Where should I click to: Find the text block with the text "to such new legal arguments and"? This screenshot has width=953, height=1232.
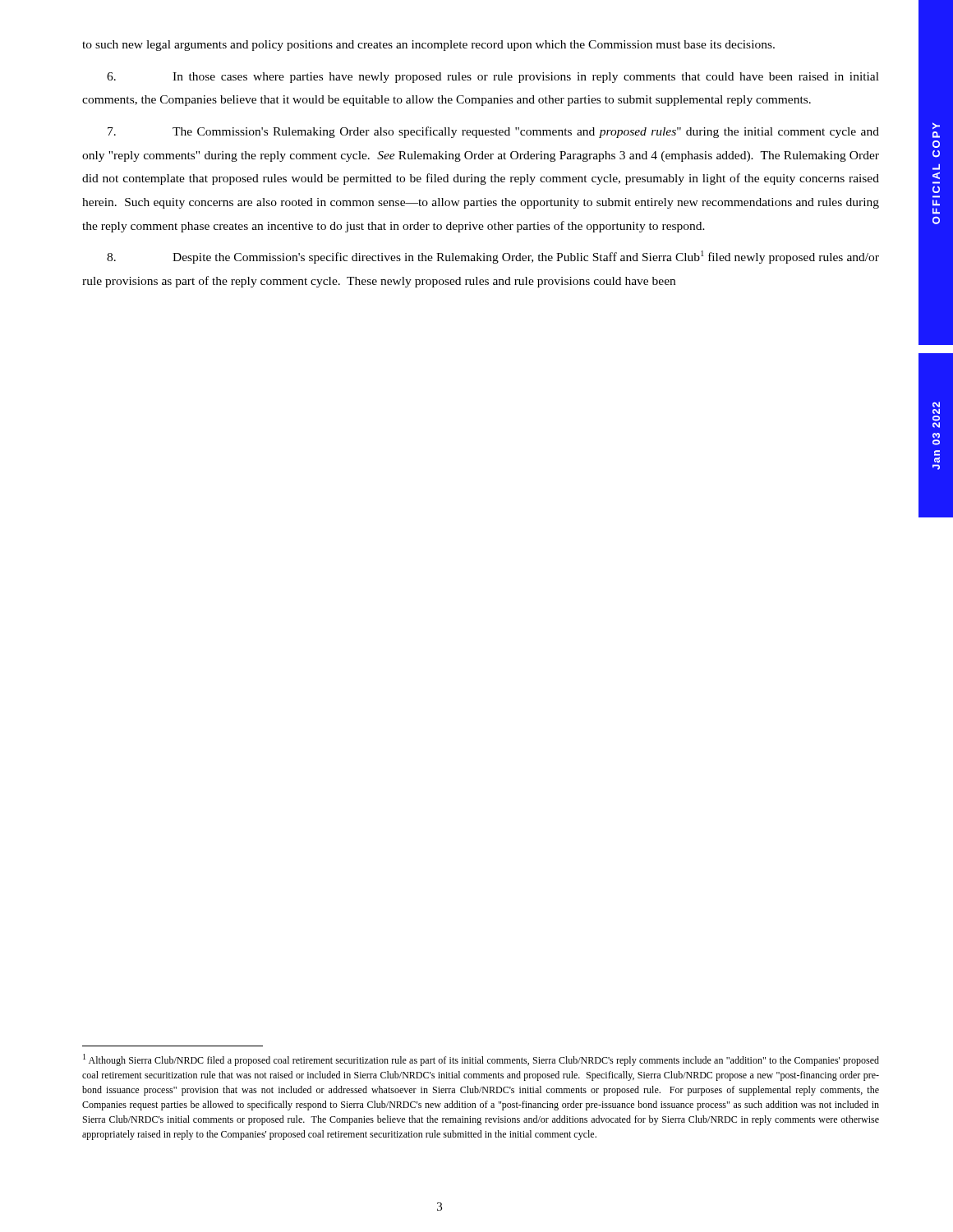(x=481, y=45)
